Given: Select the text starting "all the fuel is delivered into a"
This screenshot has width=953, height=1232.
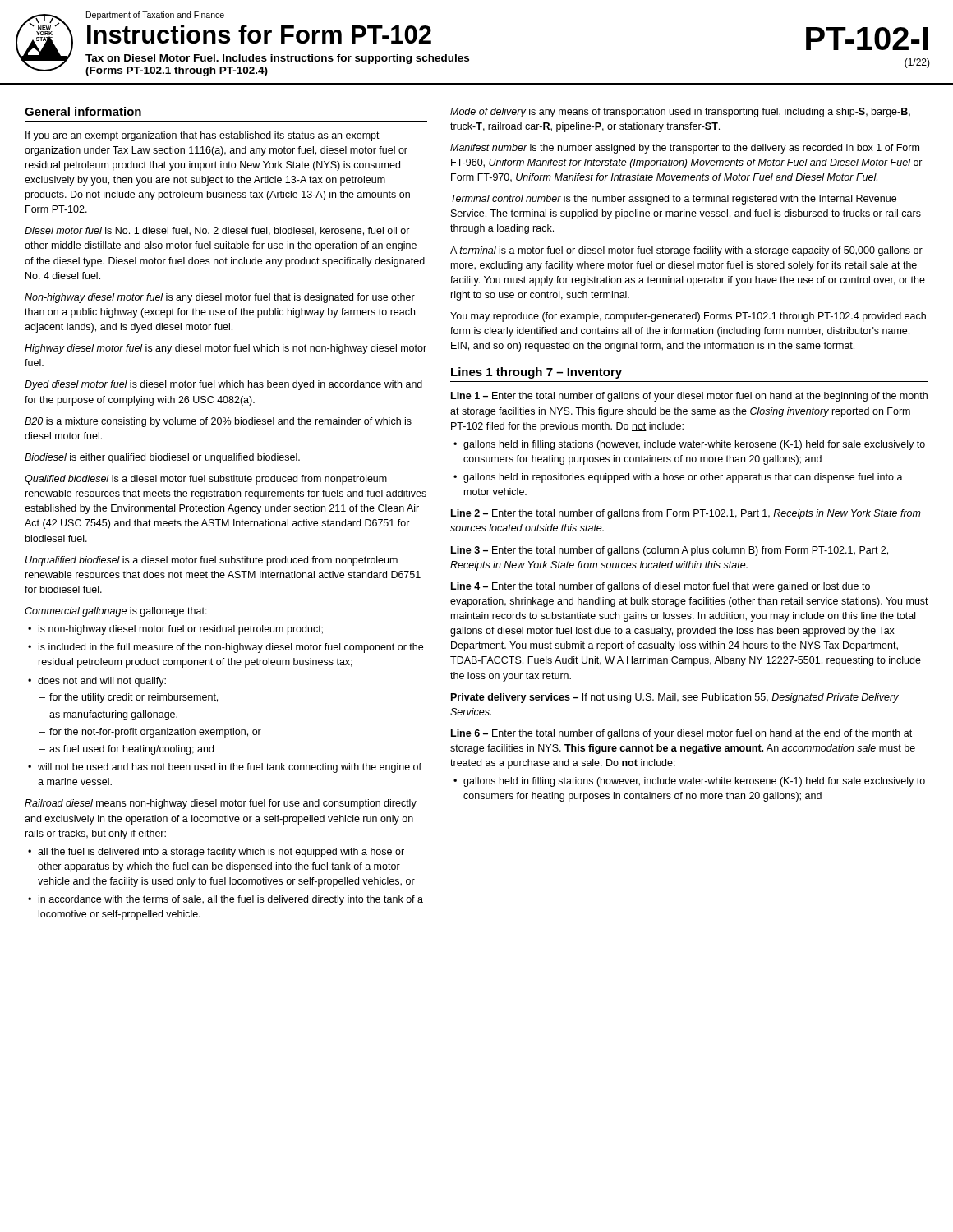Looking at the screenshot, I should (226, 866).
